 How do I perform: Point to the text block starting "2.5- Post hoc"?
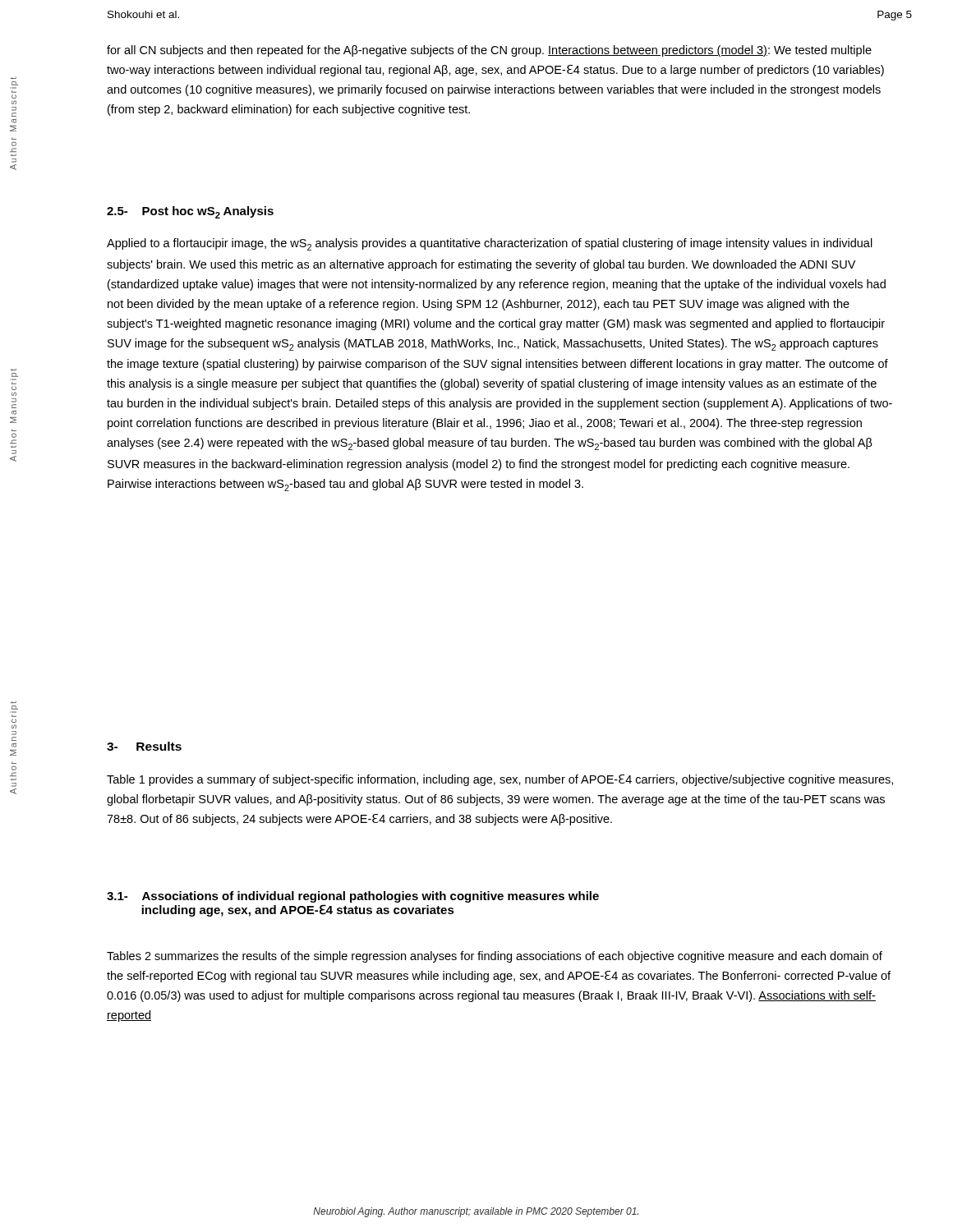[x=190, y=212]
